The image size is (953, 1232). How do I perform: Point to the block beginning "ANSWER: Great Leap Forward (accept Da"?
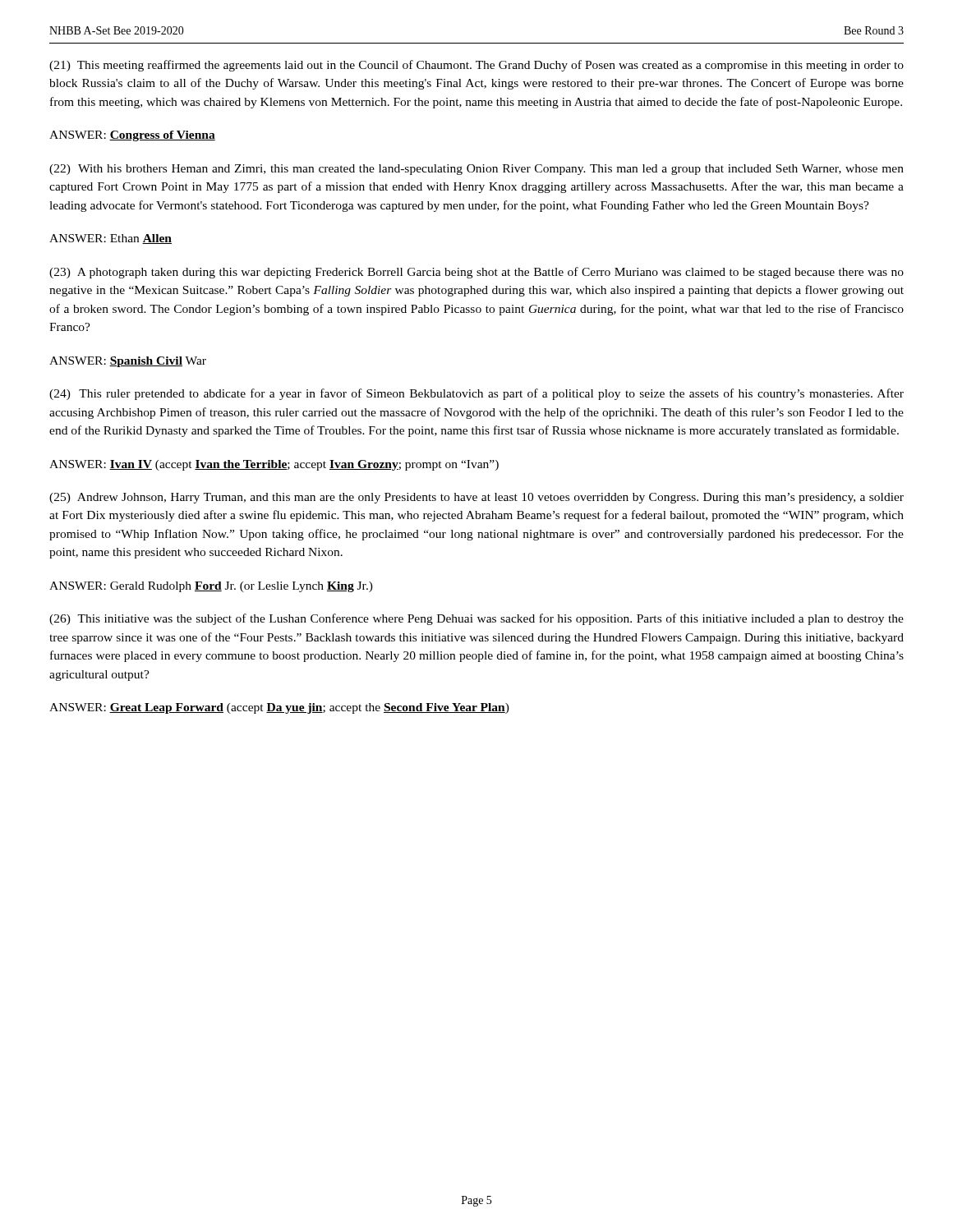[279, 707]
